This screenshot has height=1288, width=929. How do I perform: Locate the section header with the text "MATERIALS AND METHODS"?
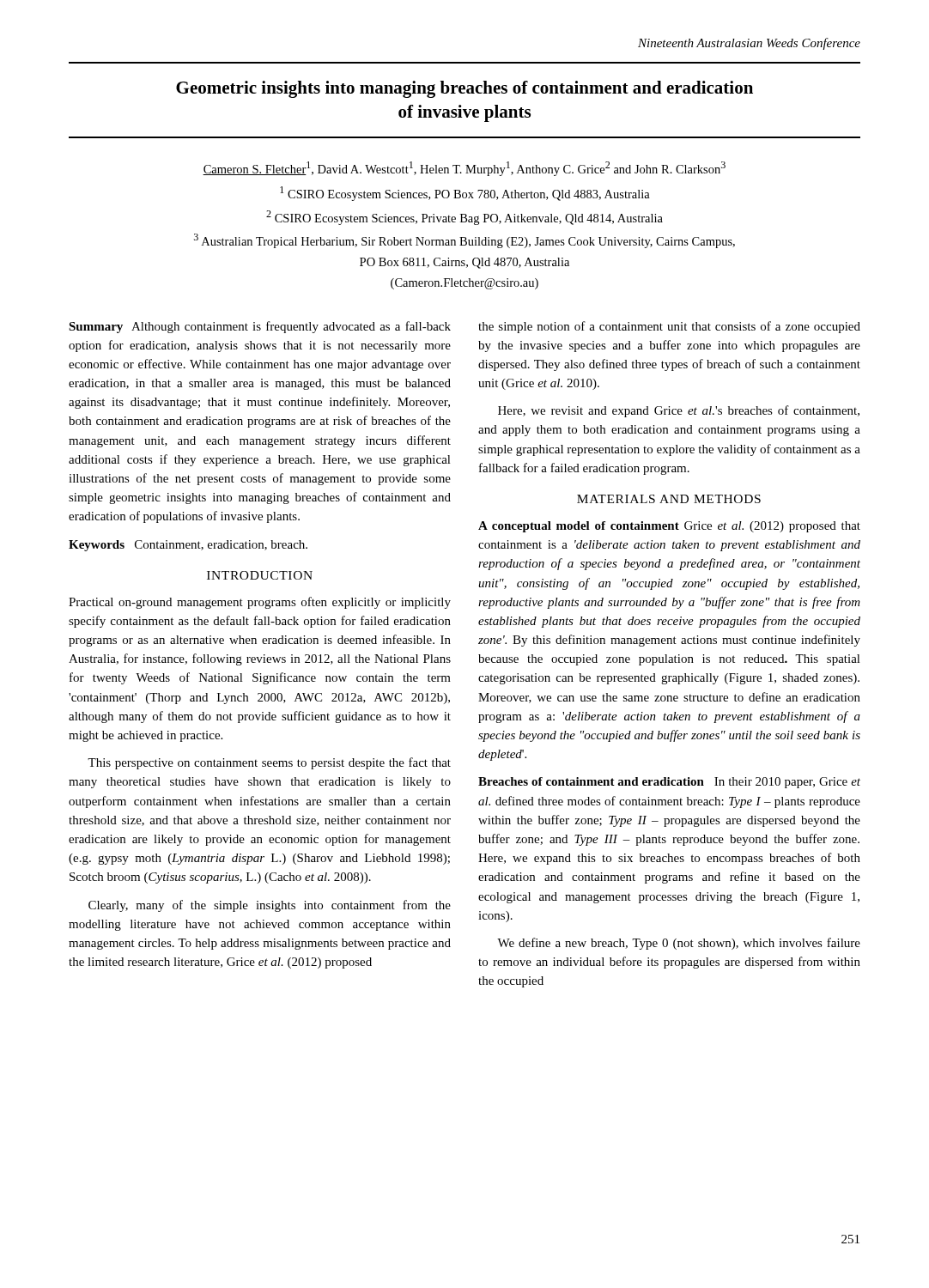669,498
